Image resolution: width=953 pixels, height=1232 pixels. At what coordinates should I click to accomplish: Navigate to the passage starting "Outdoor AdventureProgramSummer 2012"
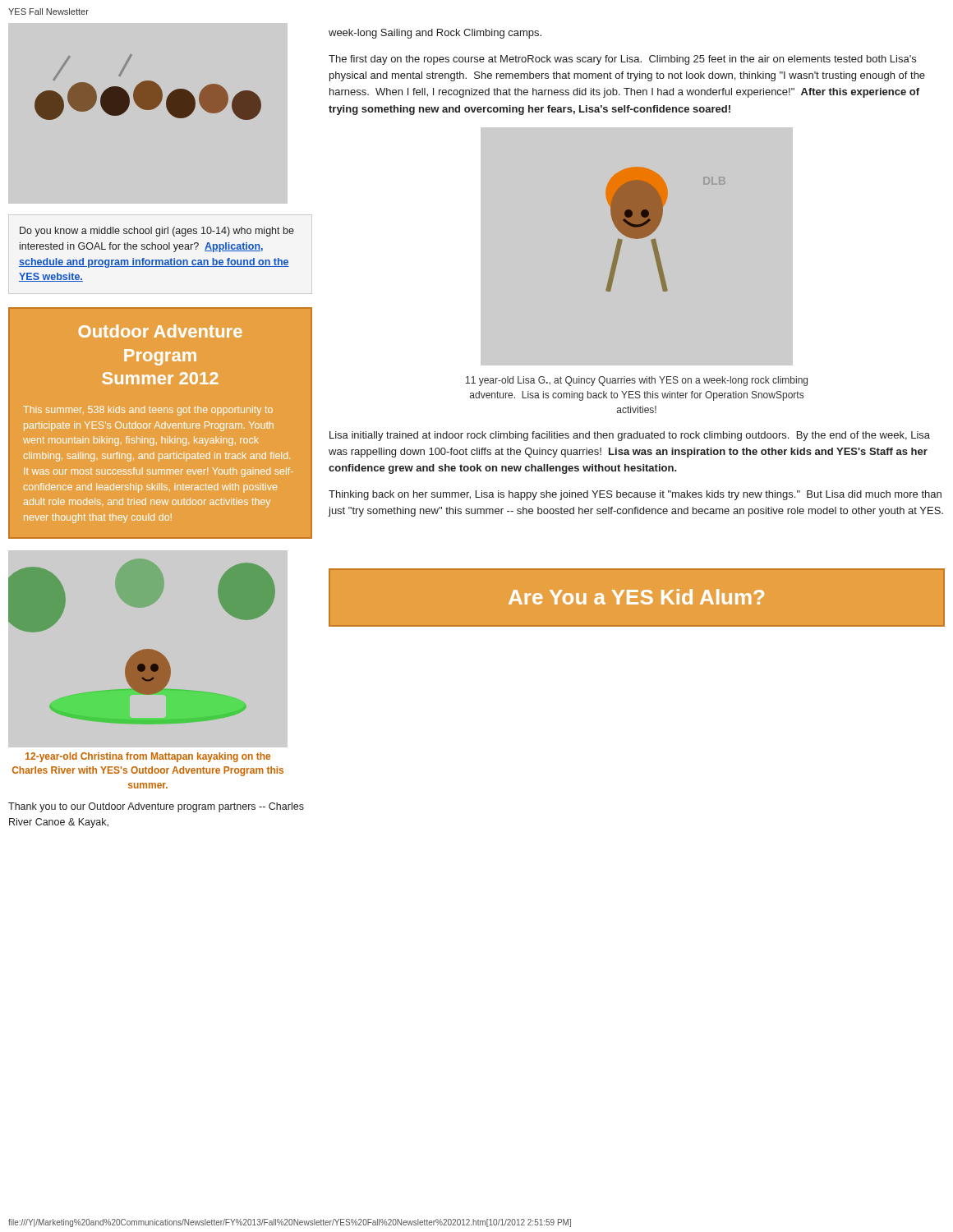tap(160, 355)
